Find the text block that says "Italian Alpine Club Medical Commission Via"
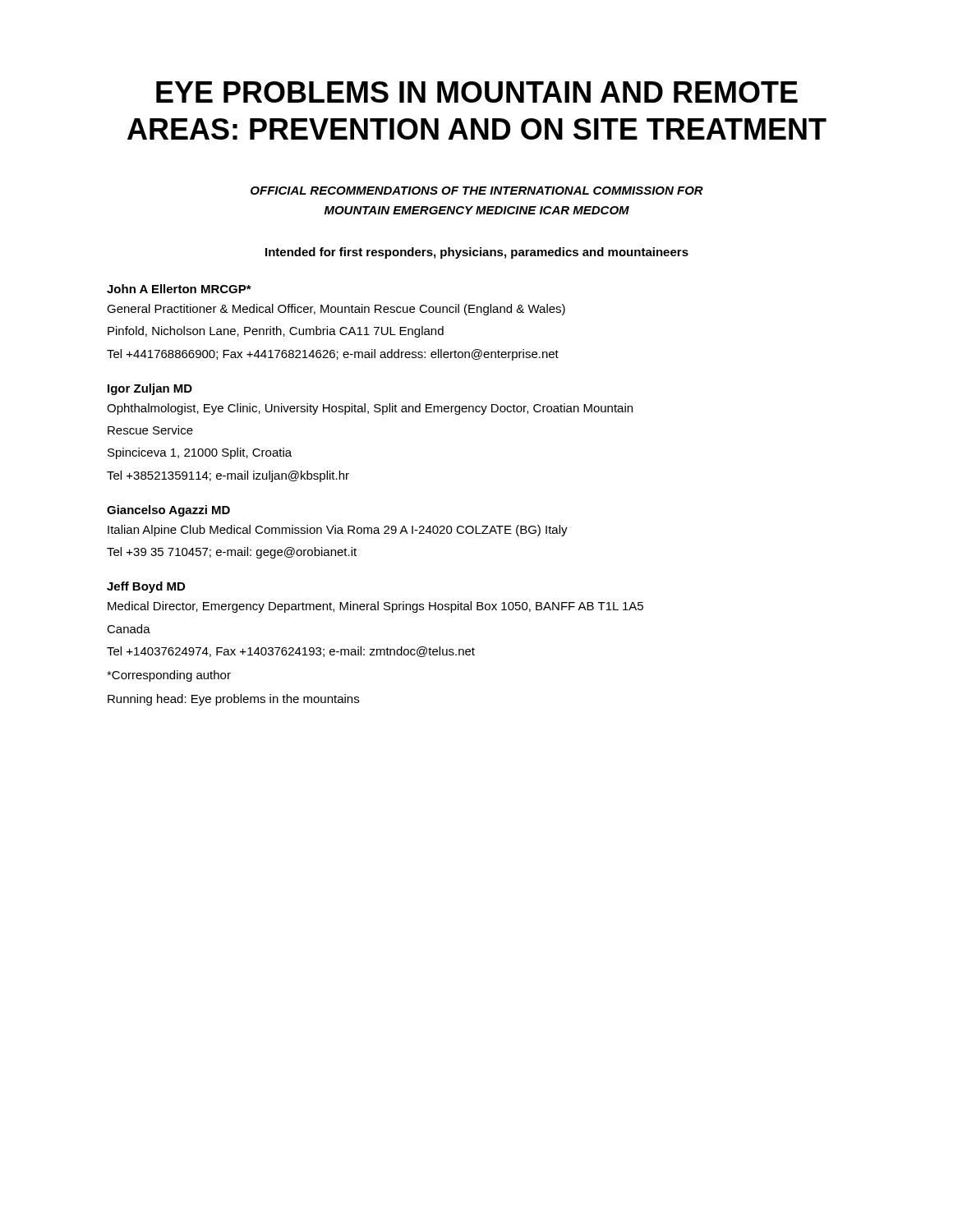 coord(476,529)
